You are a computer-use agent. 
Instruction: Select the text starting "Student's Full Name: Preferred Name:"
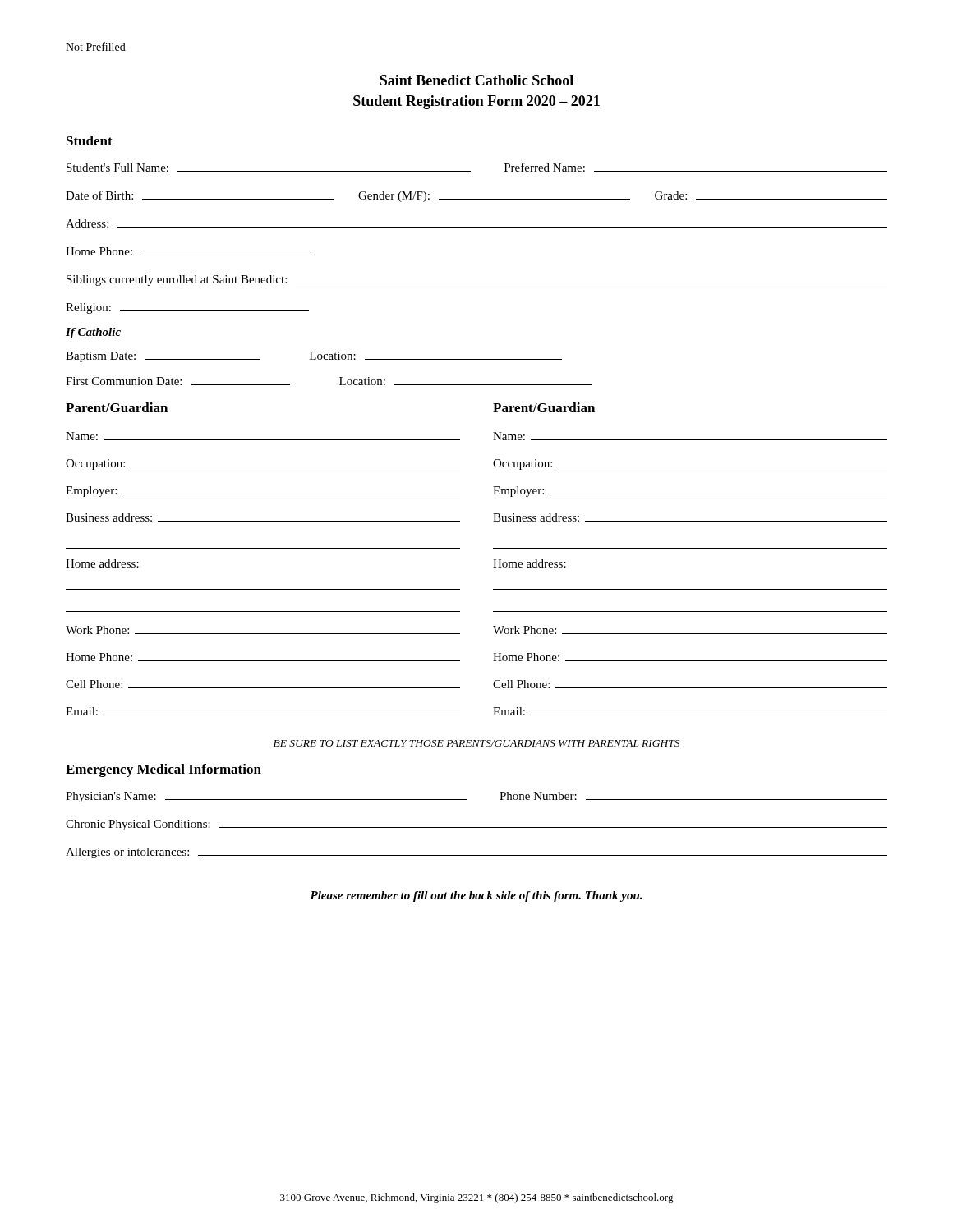tap(476, 167)
